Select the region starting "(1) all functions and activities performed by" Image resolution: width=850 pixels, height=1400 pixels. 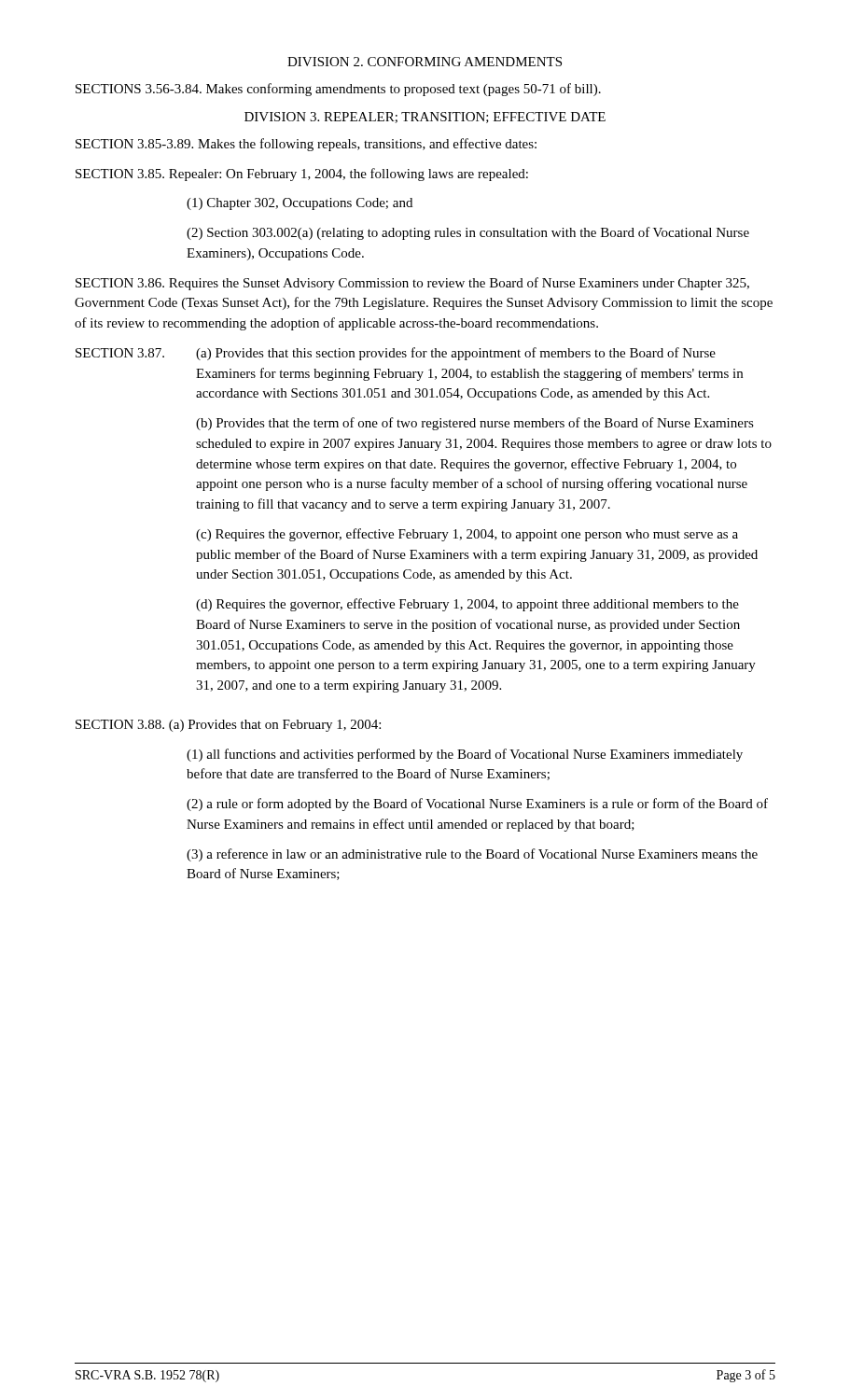pyautogui.click(x=465, y=764)
